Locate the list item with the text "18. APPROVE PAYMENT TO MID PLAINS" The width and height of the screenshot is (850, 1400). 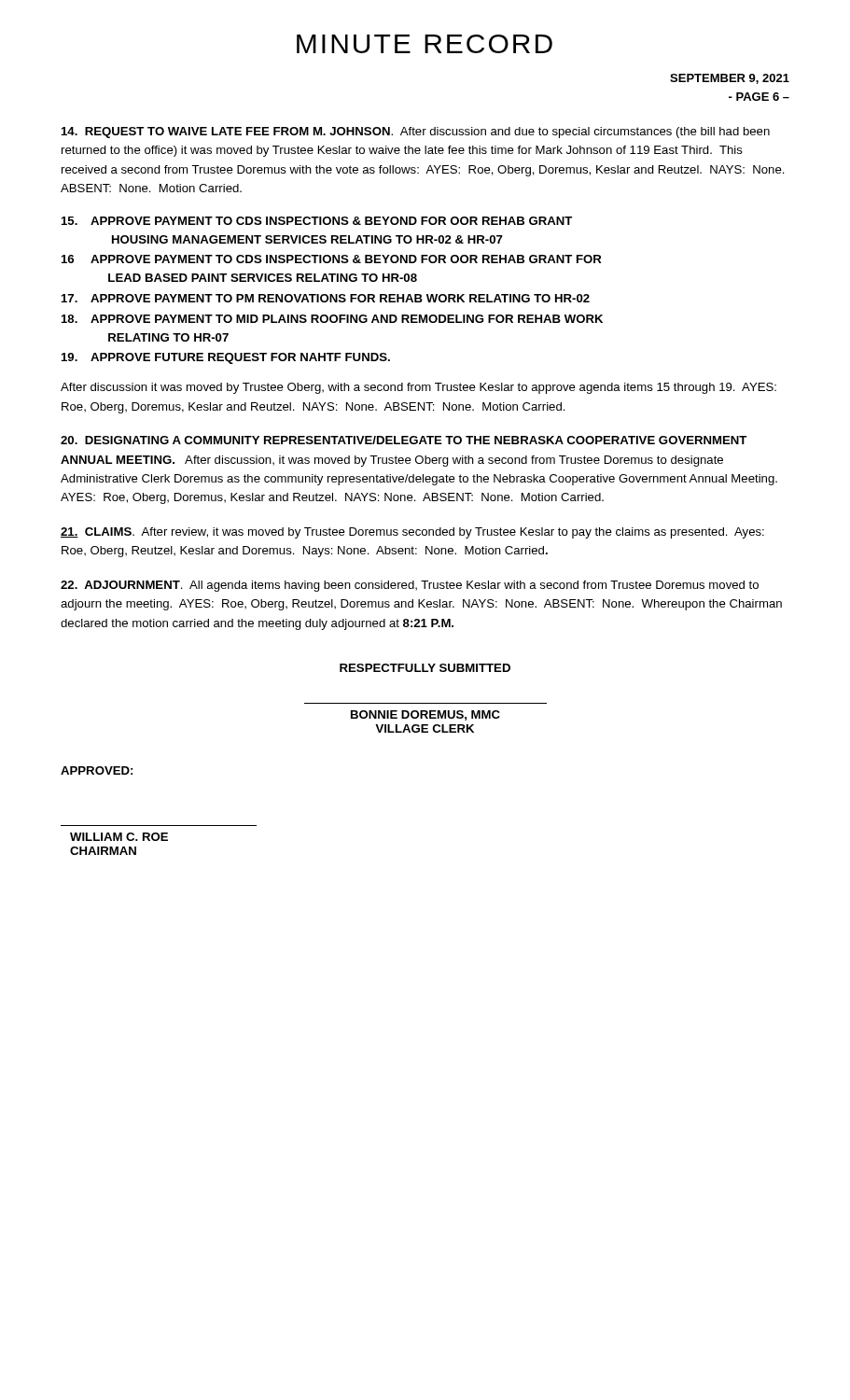[x=425, y=328]
